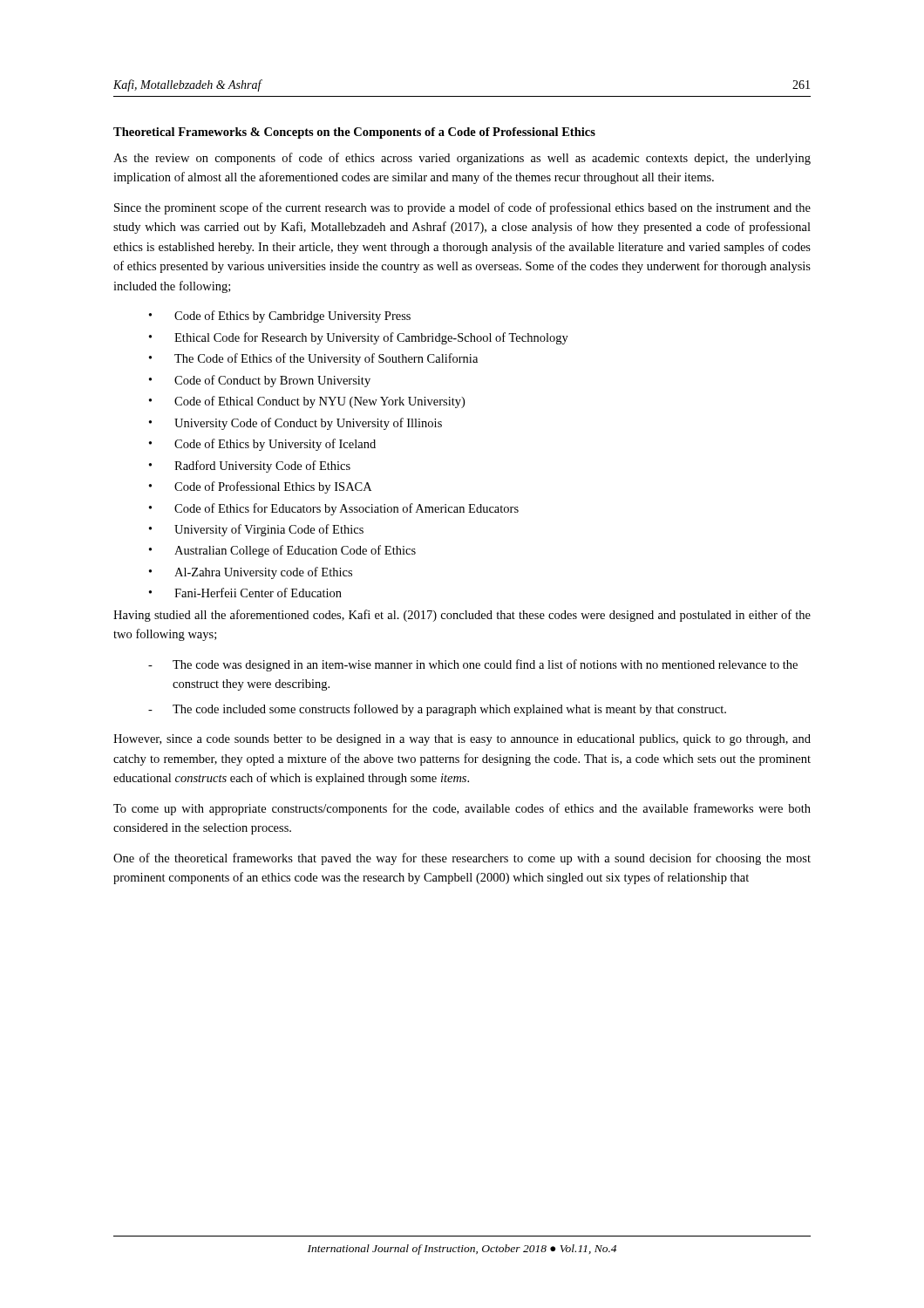Find the block on this page that starts "•Ethical Code for Research by"

pyautogui.click(x=479, y=337)
